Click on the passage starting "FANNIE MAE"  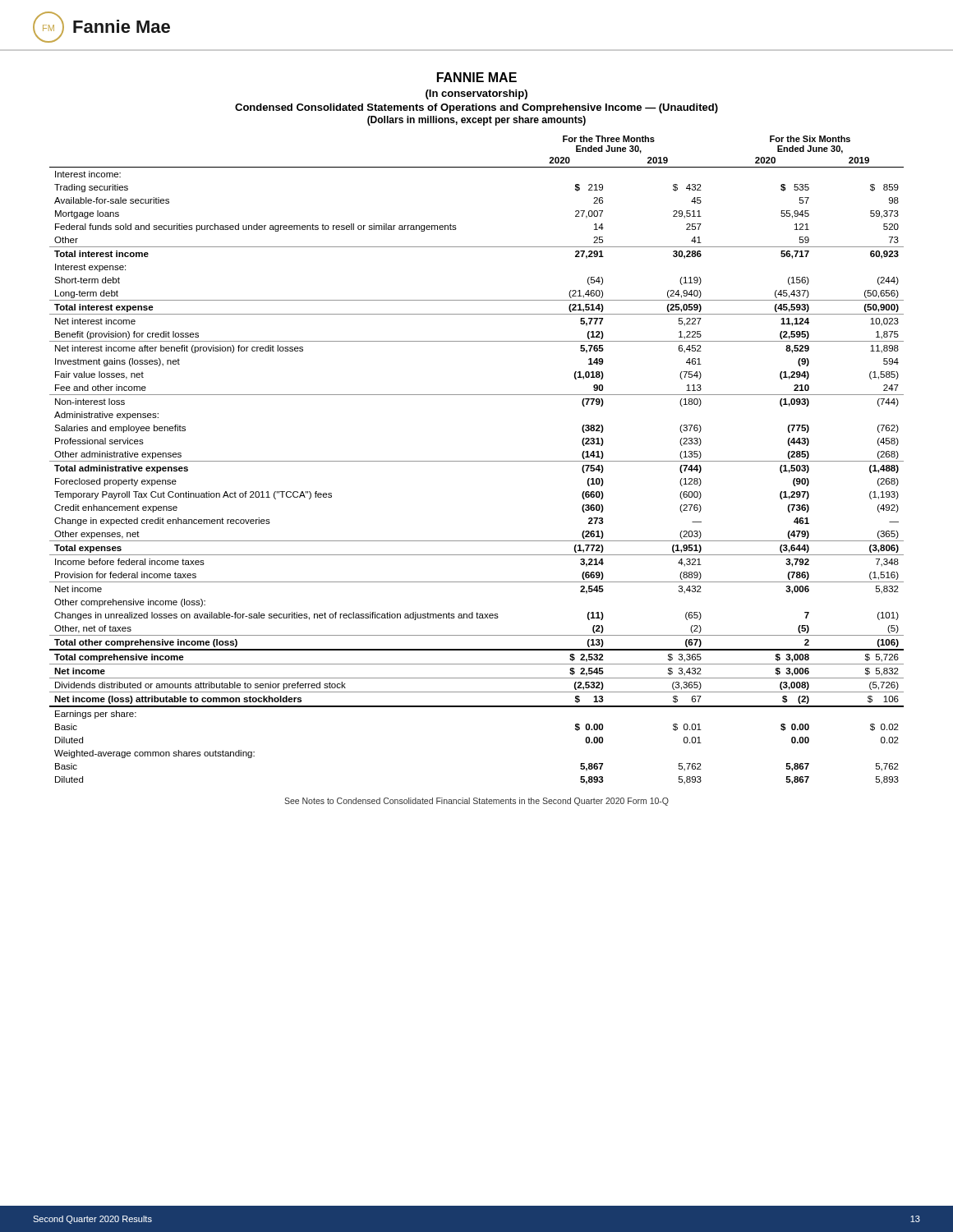476,78
